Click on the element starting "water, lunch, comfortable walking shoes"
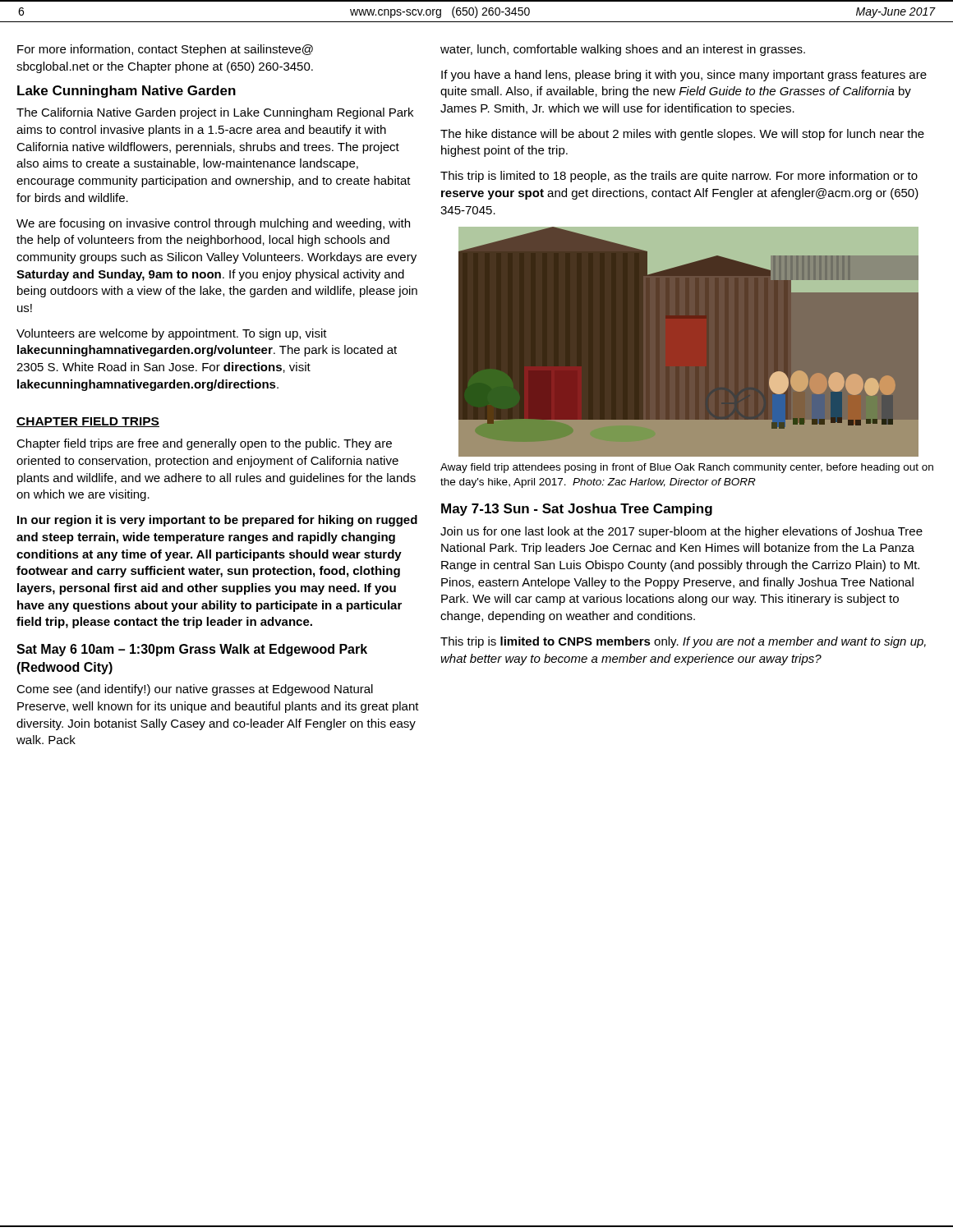Image resolution: width=953 pixels, height=1232 pixels. [x=688, y=130]
